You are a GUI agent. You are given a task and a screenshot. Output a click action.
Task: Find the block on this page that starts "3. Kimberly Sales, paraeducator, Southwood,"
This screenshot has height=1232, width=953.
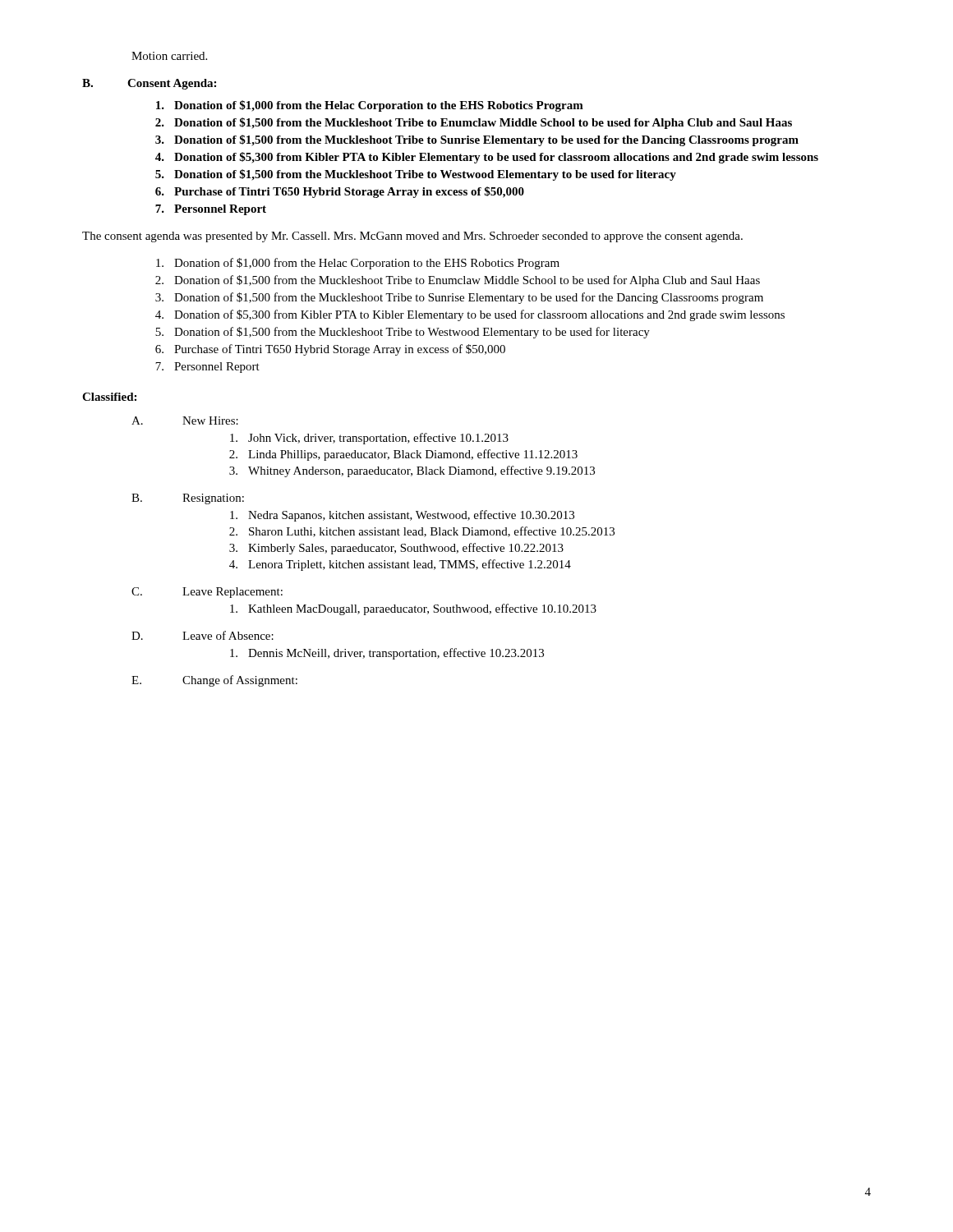(384, 548)
